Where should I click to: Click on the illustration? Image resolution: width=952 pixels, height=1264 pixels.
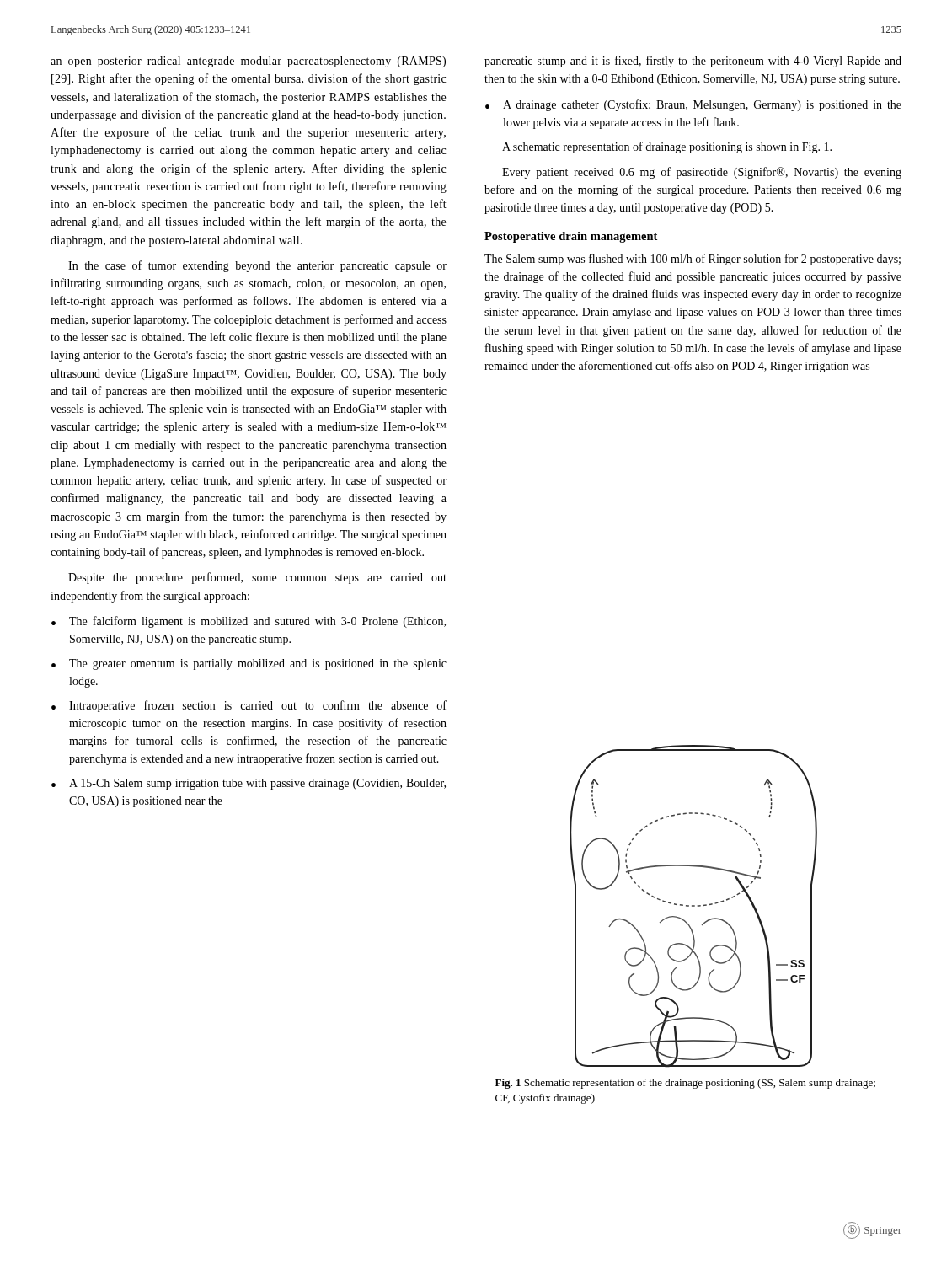[x=693, y=906]
